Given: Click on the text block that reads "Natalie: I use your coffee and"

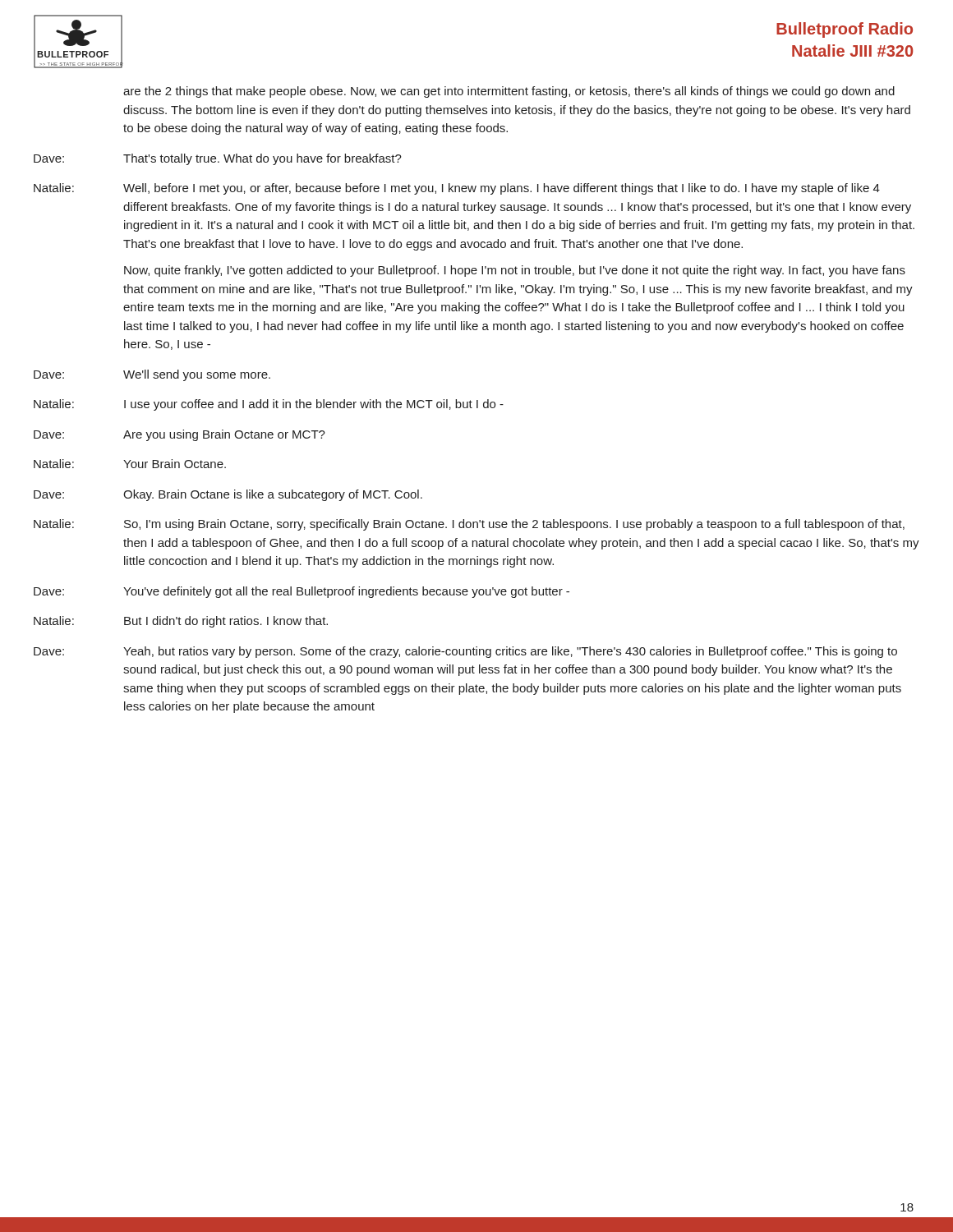Looking at the screenshot, I should 476,404.
